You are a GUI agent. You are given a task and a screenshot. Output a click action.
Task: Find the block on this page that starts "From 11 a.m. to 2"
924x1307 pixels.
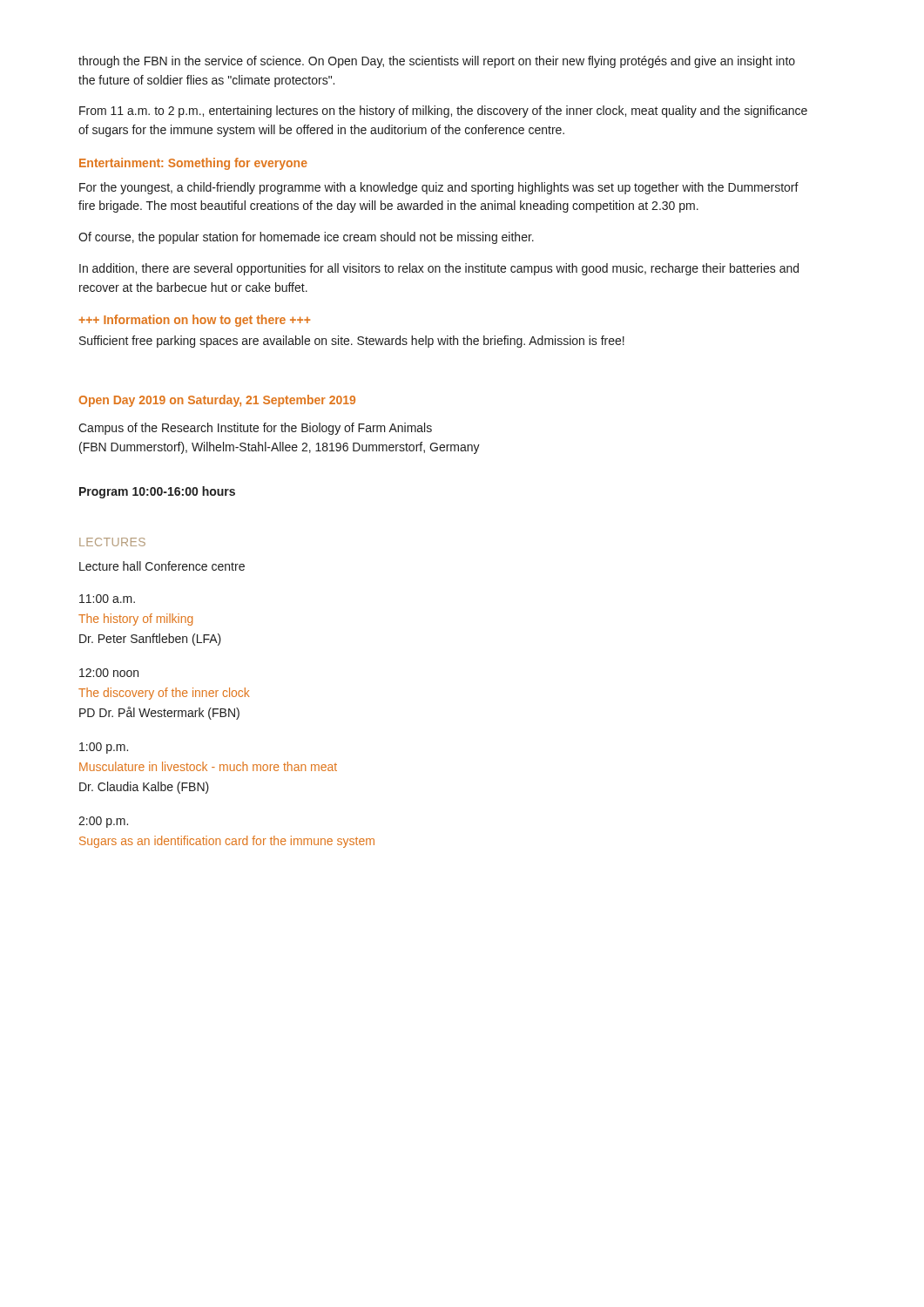pos(443,120)
